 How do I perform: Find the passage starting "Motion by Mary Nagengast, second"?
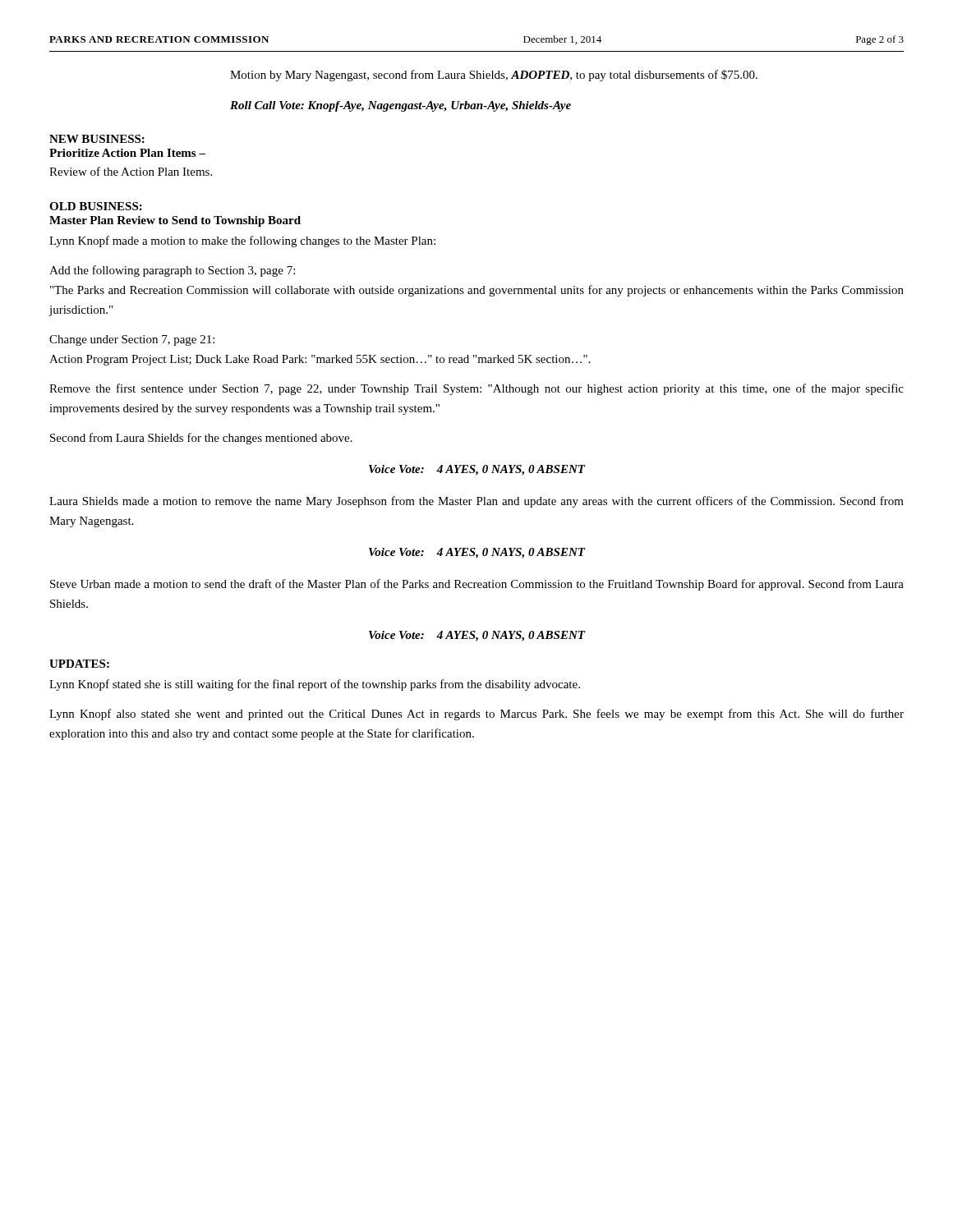494,75
